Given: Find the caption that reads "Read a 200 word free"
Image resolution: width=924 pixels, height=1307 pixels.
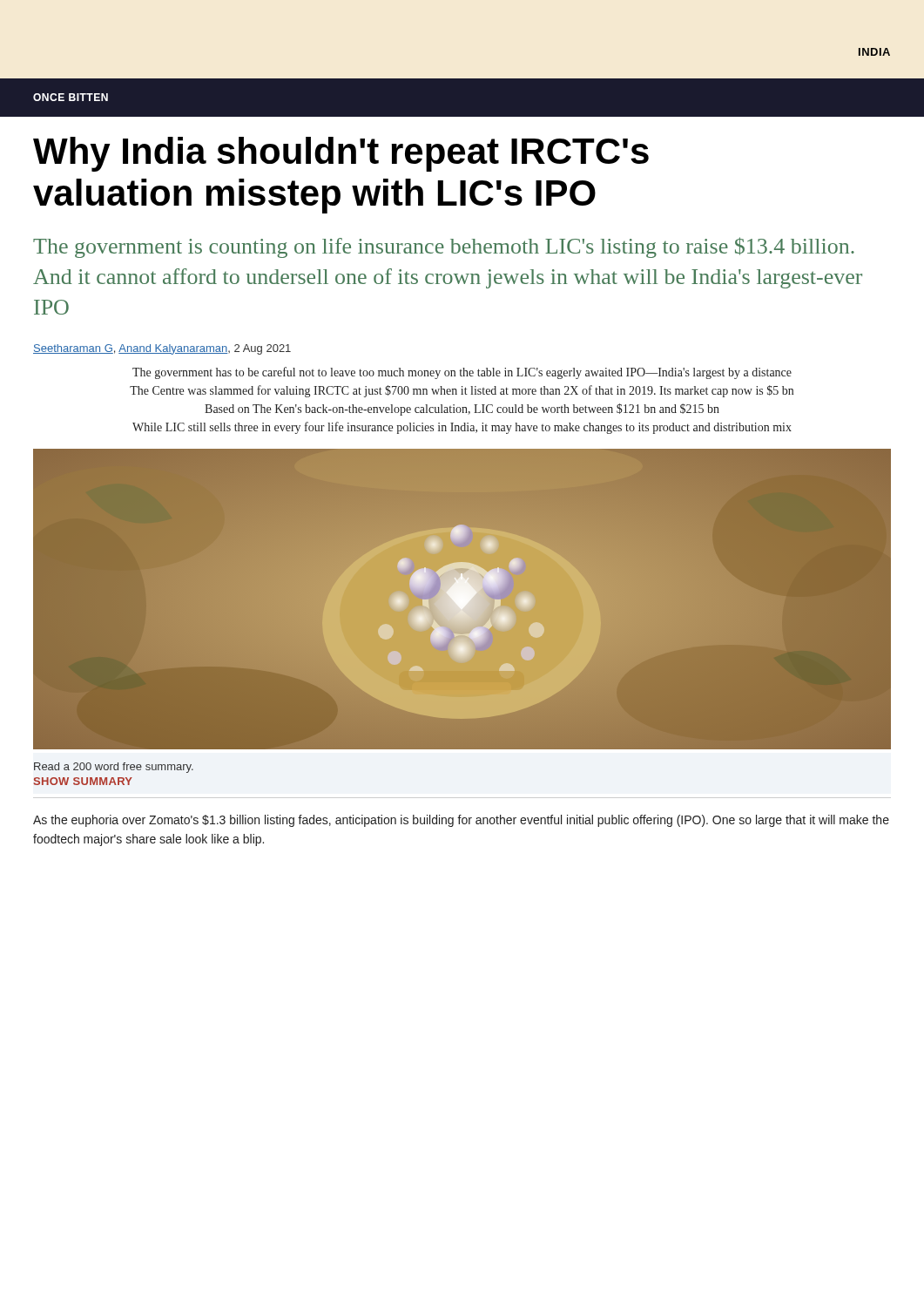Looking at the screenshot, I should (114, 768).
